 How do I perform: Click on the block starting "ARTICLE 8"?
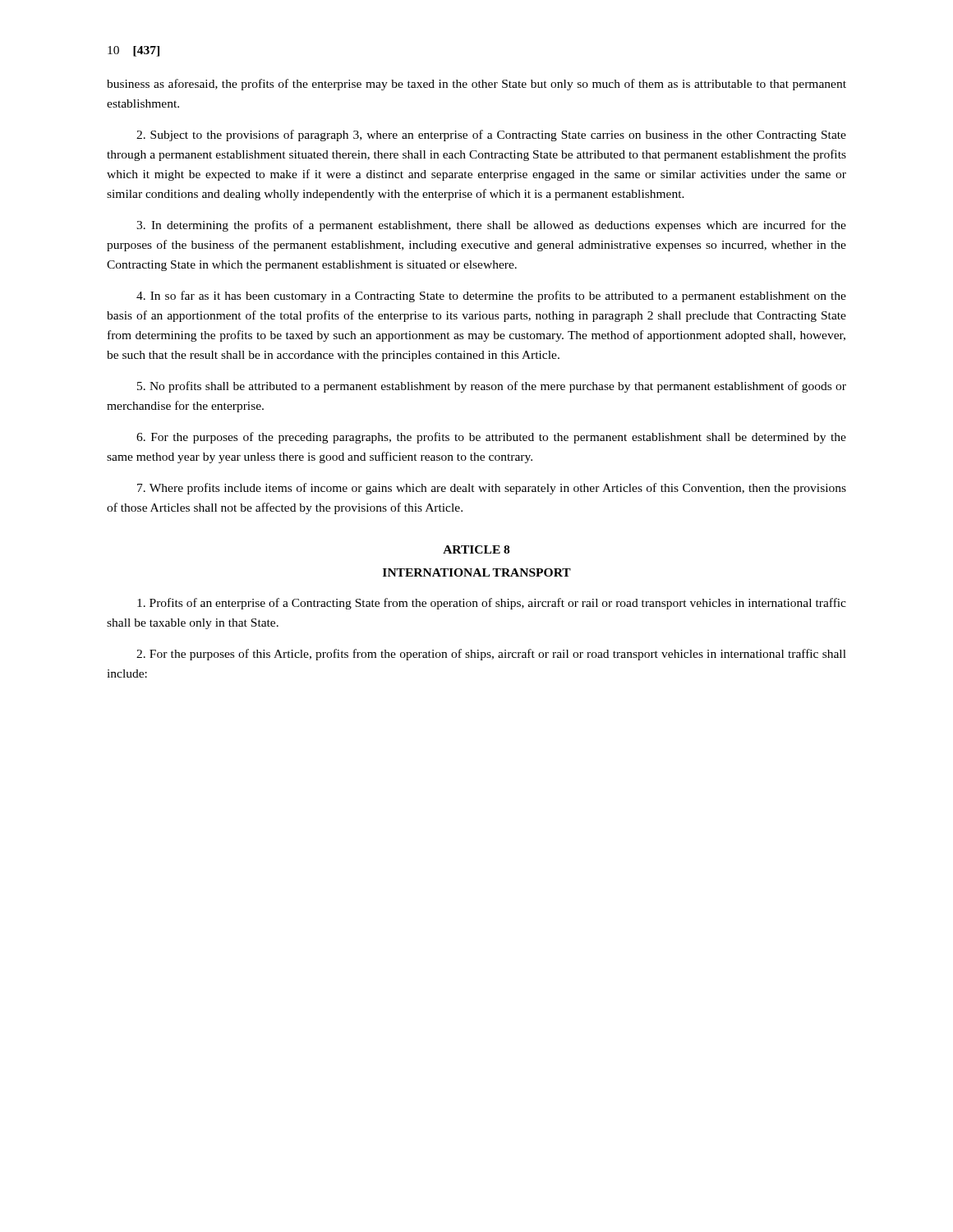[476, 549]
